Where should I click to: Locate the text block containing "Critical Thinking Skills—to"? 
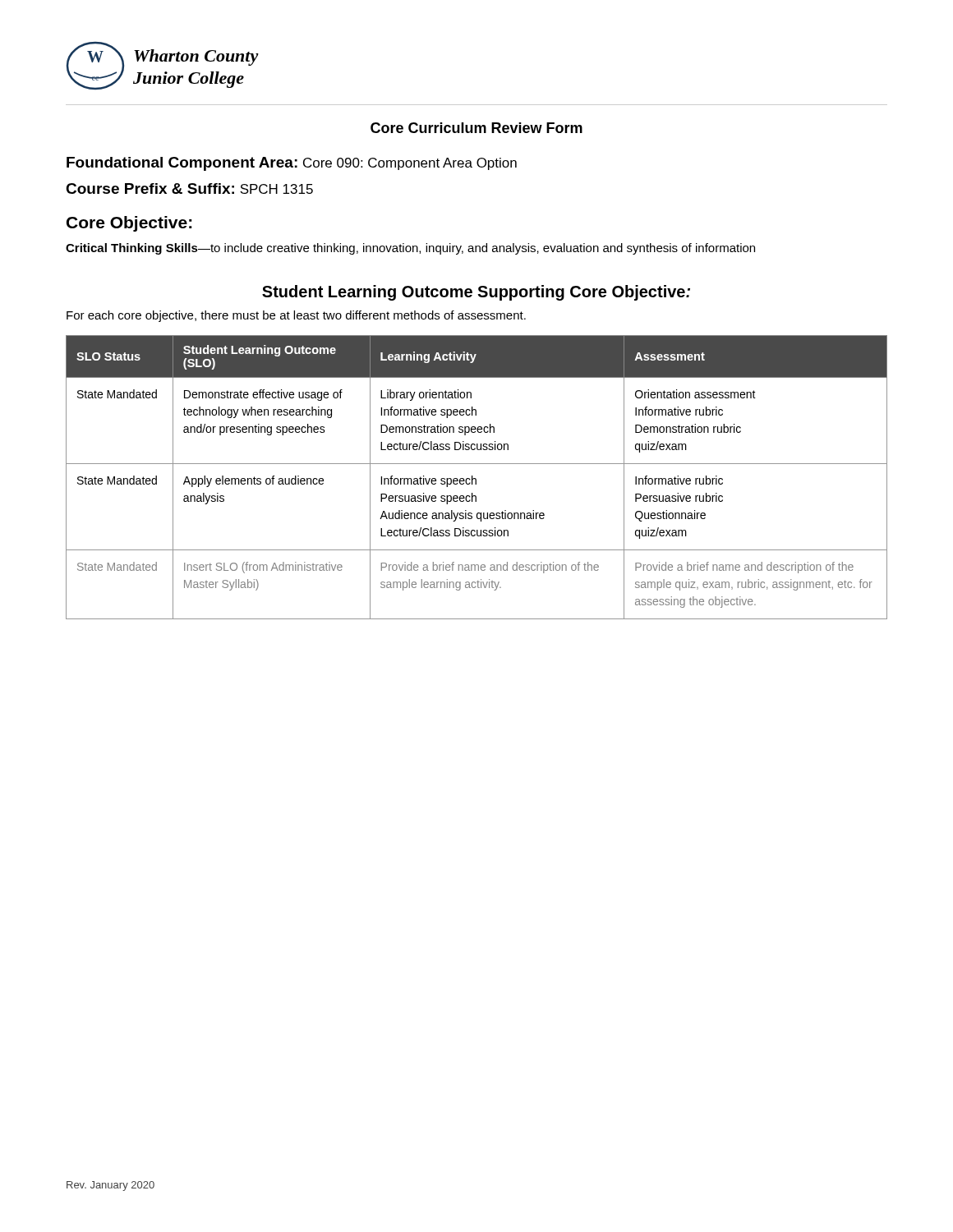pos(411,248)
